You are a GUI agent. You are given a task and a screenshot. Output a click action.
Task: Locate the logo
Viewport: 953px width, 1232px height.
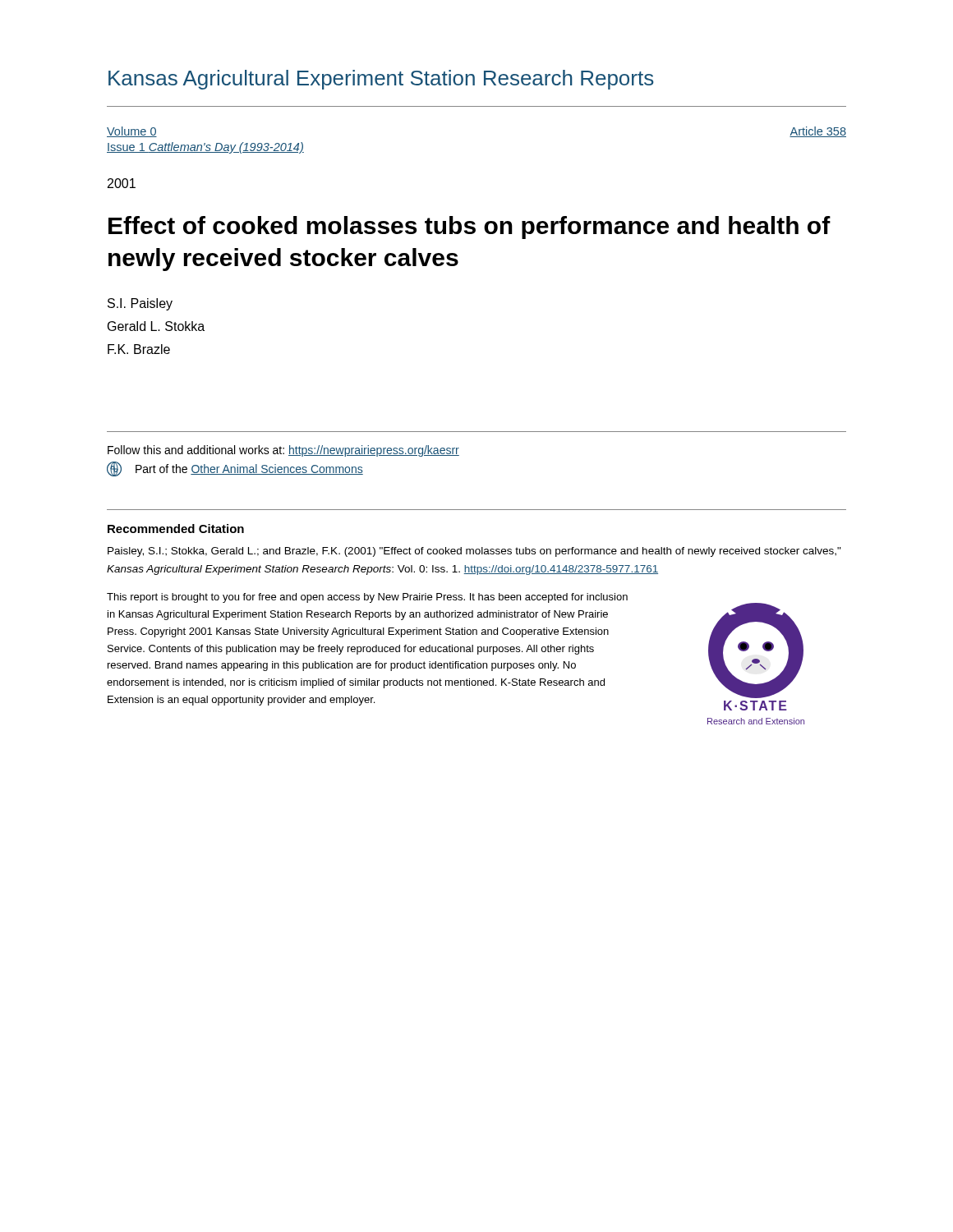[756, 659]
